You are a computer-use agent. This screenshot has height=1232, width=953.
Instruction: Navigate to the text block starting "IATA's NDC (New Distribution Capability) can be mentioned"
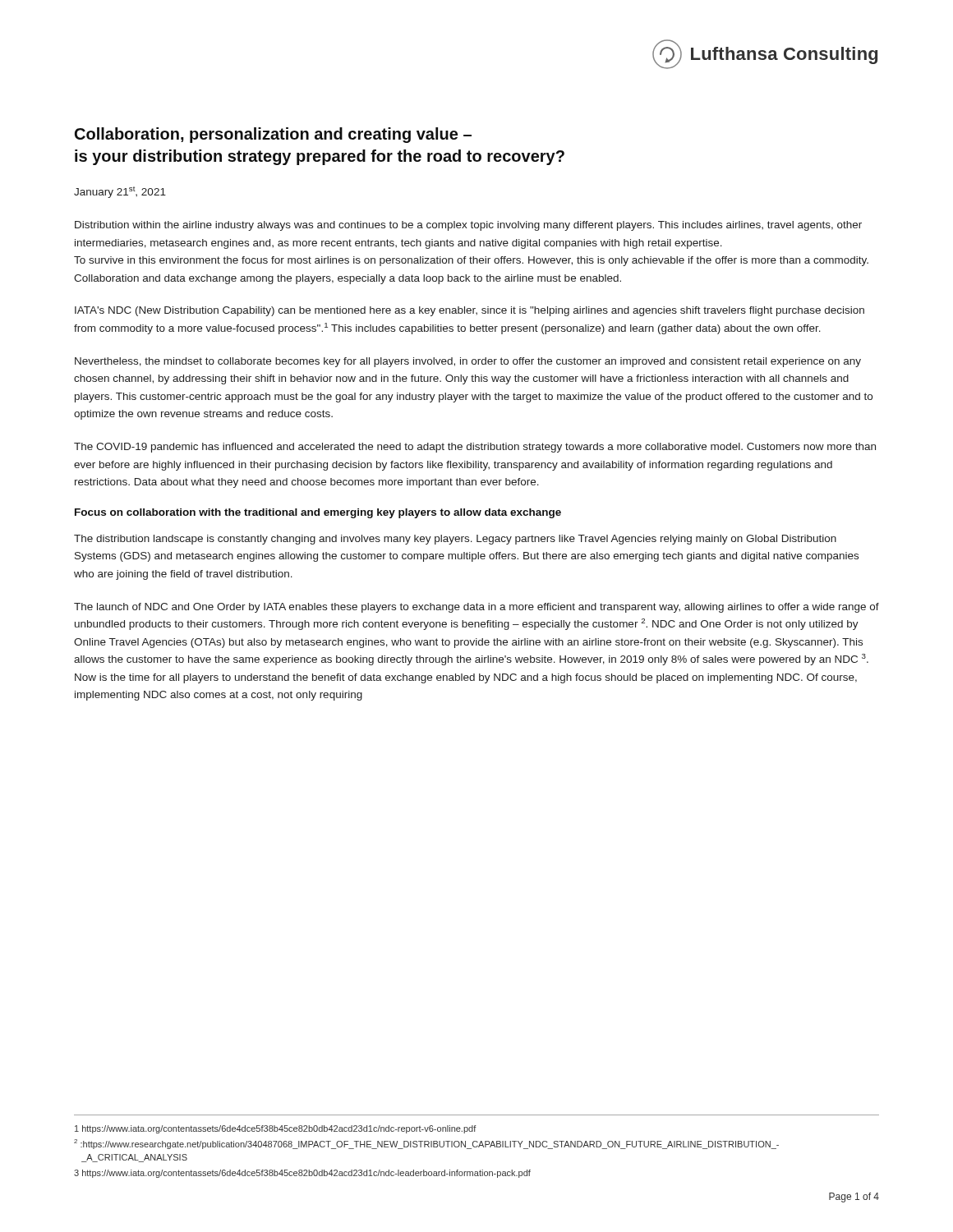(x=469, y=319)
